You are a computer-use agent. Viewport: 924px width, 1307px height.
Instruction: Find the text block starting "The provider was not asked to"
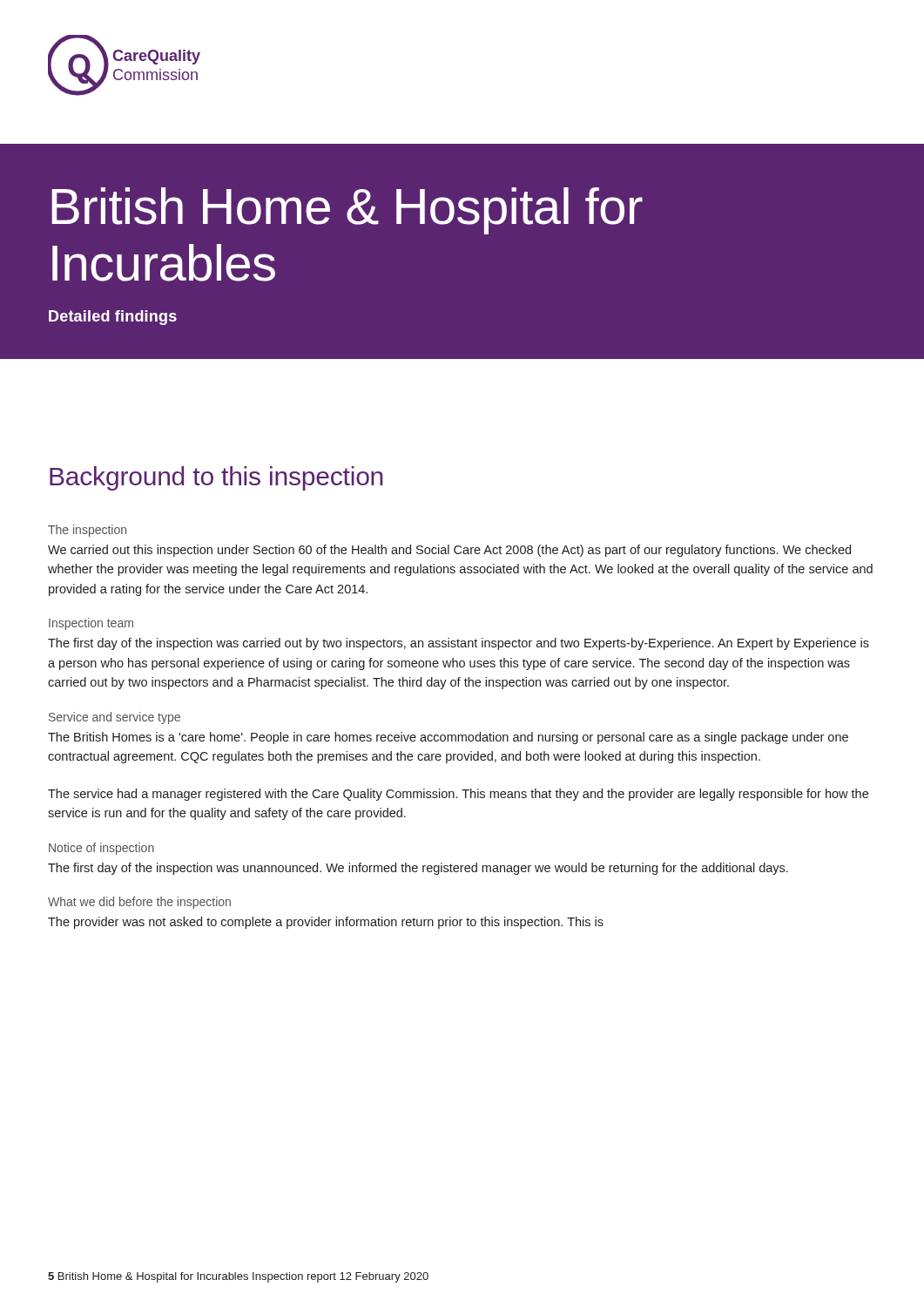click(x=462, y=922)
